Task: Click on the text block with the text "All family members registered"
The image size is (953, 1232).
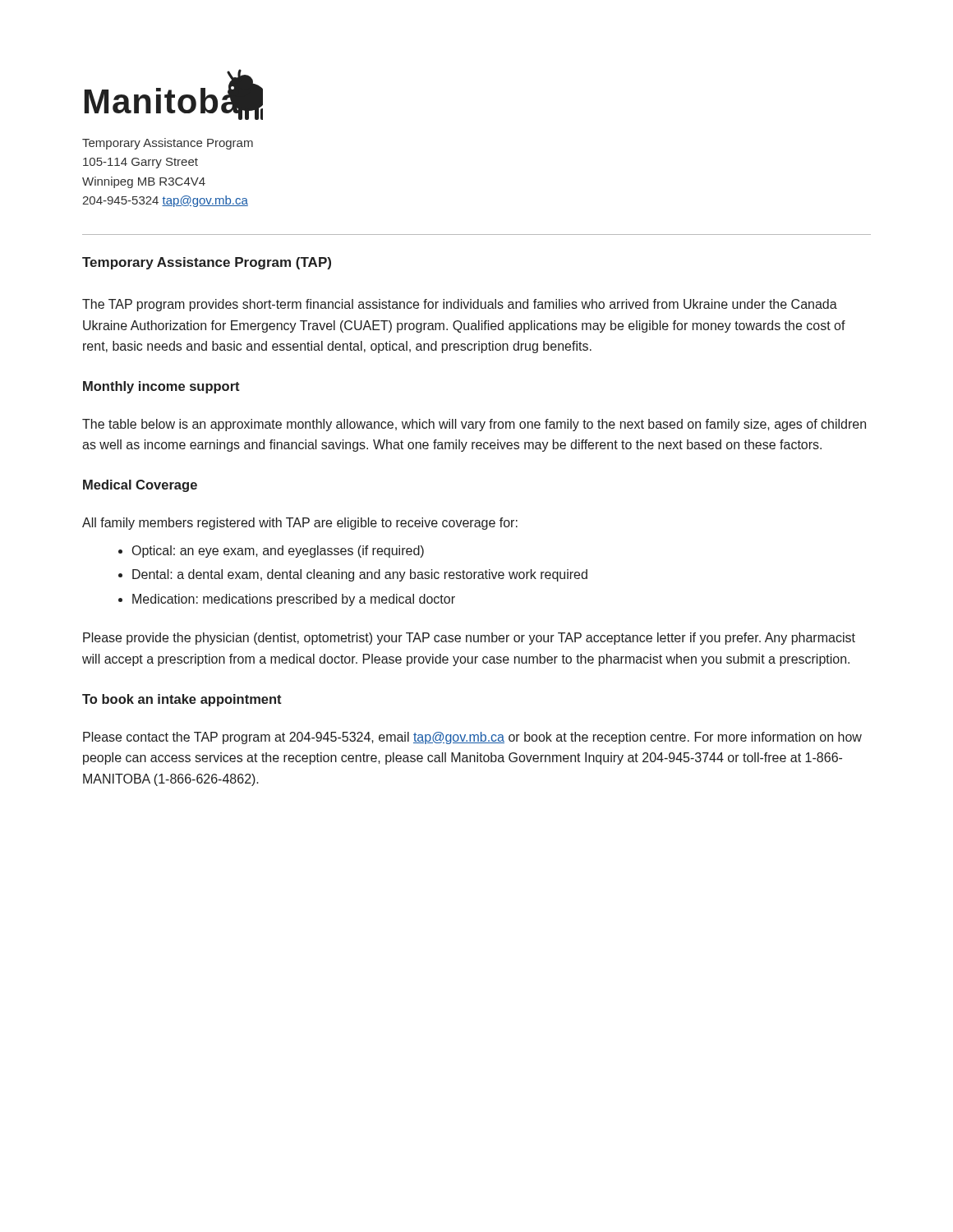Action: coord(300,523)
